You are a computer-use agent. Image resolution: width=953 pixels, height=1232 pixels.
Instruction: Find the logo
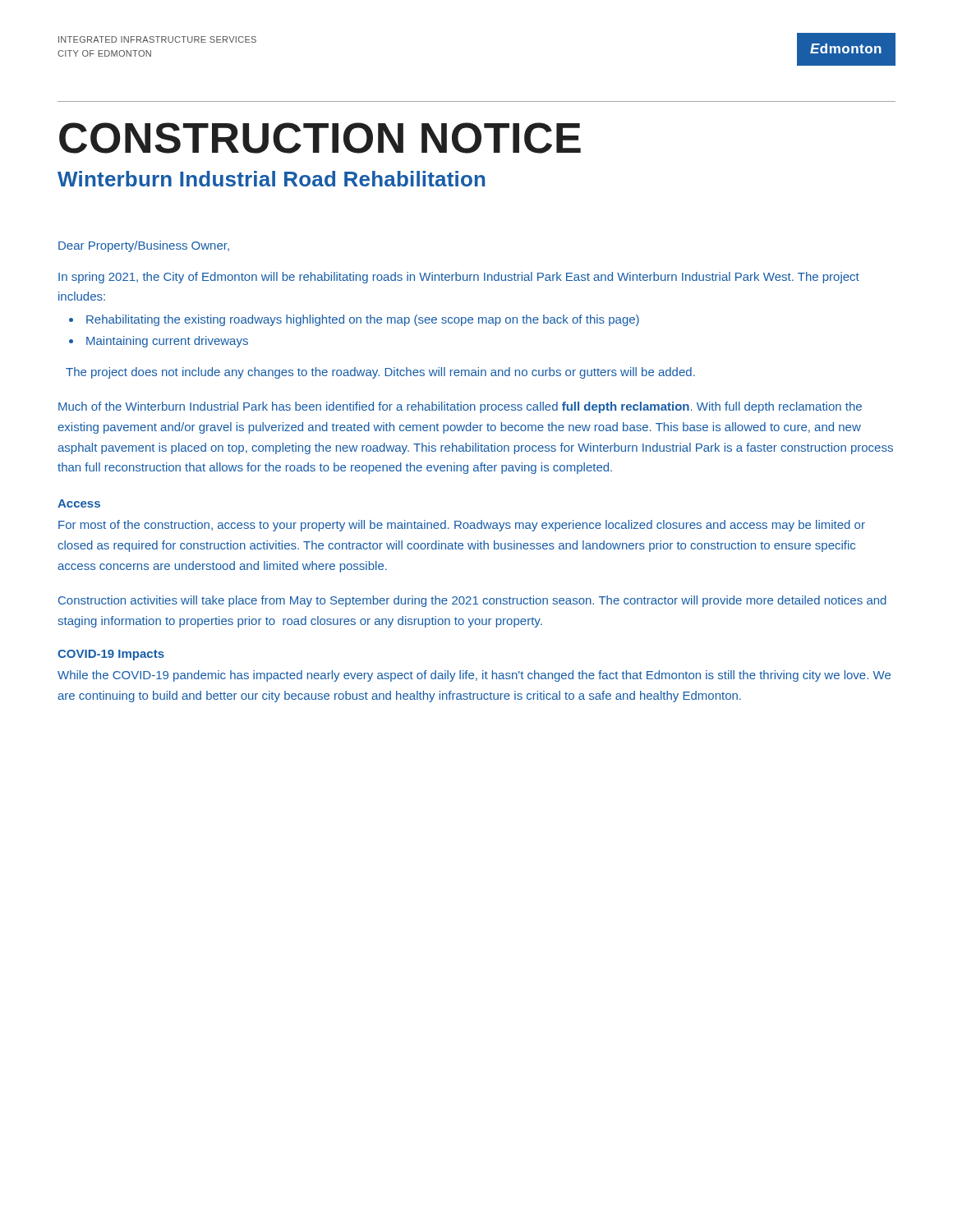click(846, 49)
